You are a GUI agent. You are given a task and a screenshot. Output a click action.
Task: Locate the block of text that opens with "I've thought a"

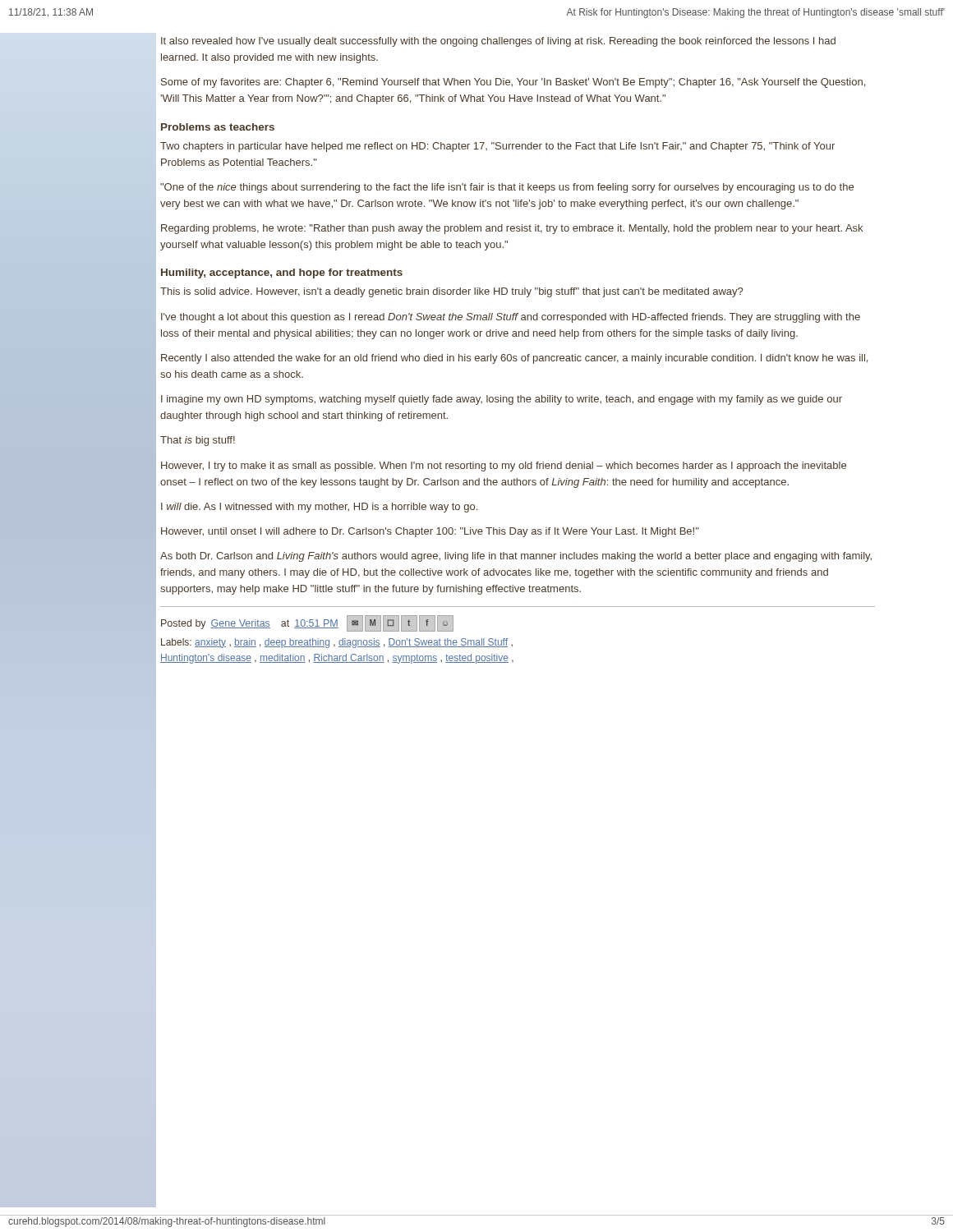coord(510,325)
